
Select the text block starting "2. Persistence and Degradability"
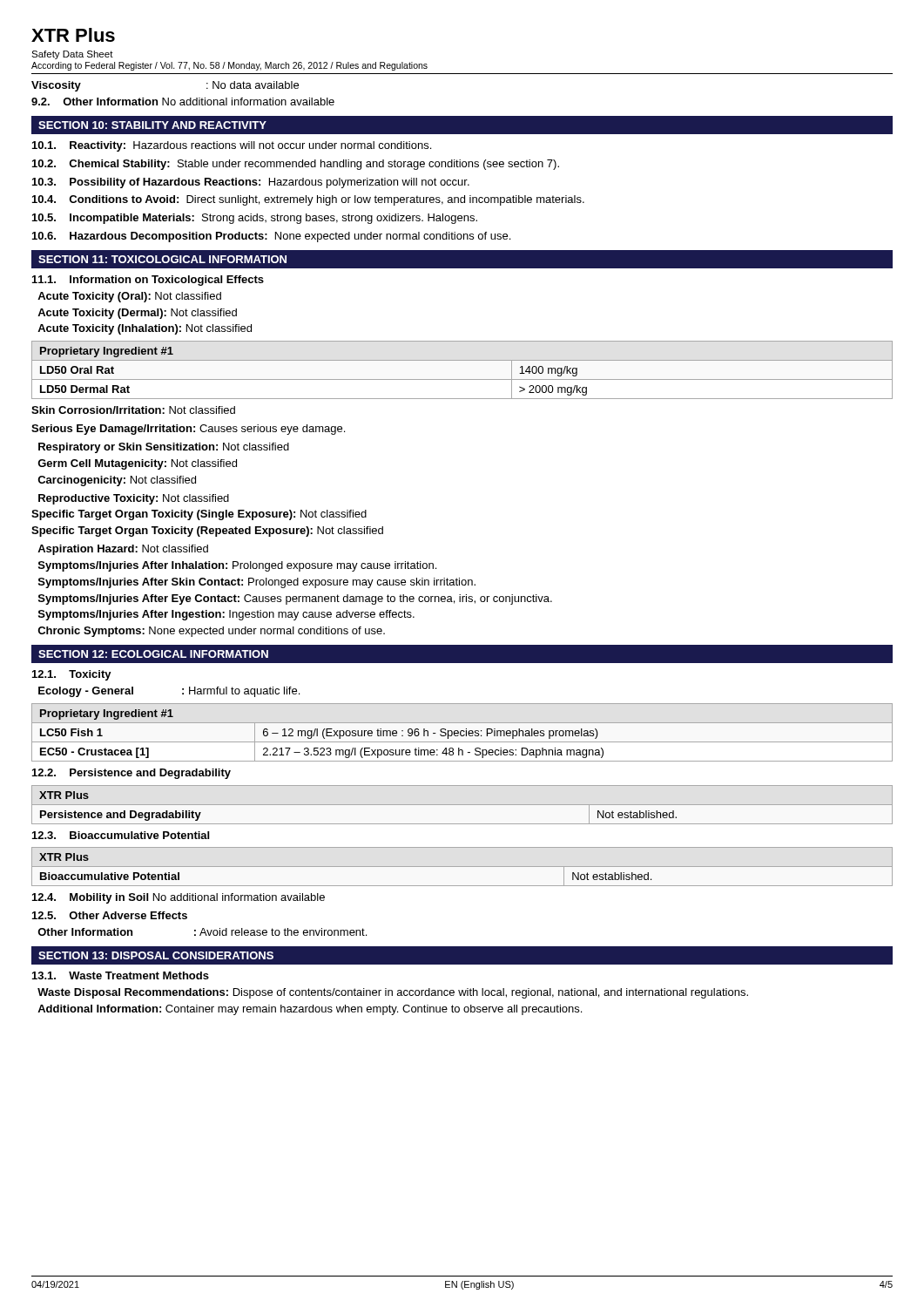click(x=131, y=772)
